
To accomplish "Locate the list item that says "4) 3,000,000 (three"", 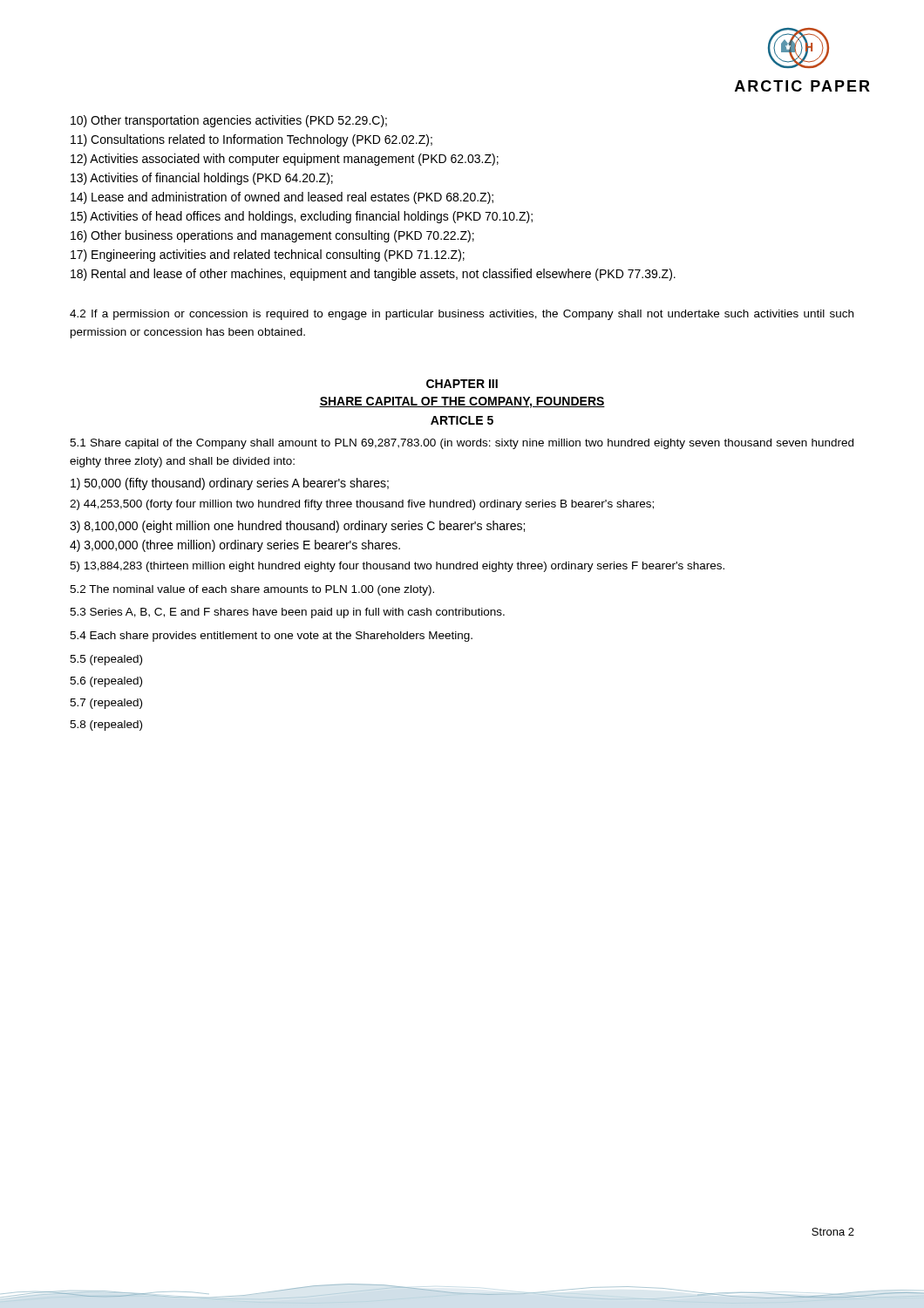I will 235,545.
